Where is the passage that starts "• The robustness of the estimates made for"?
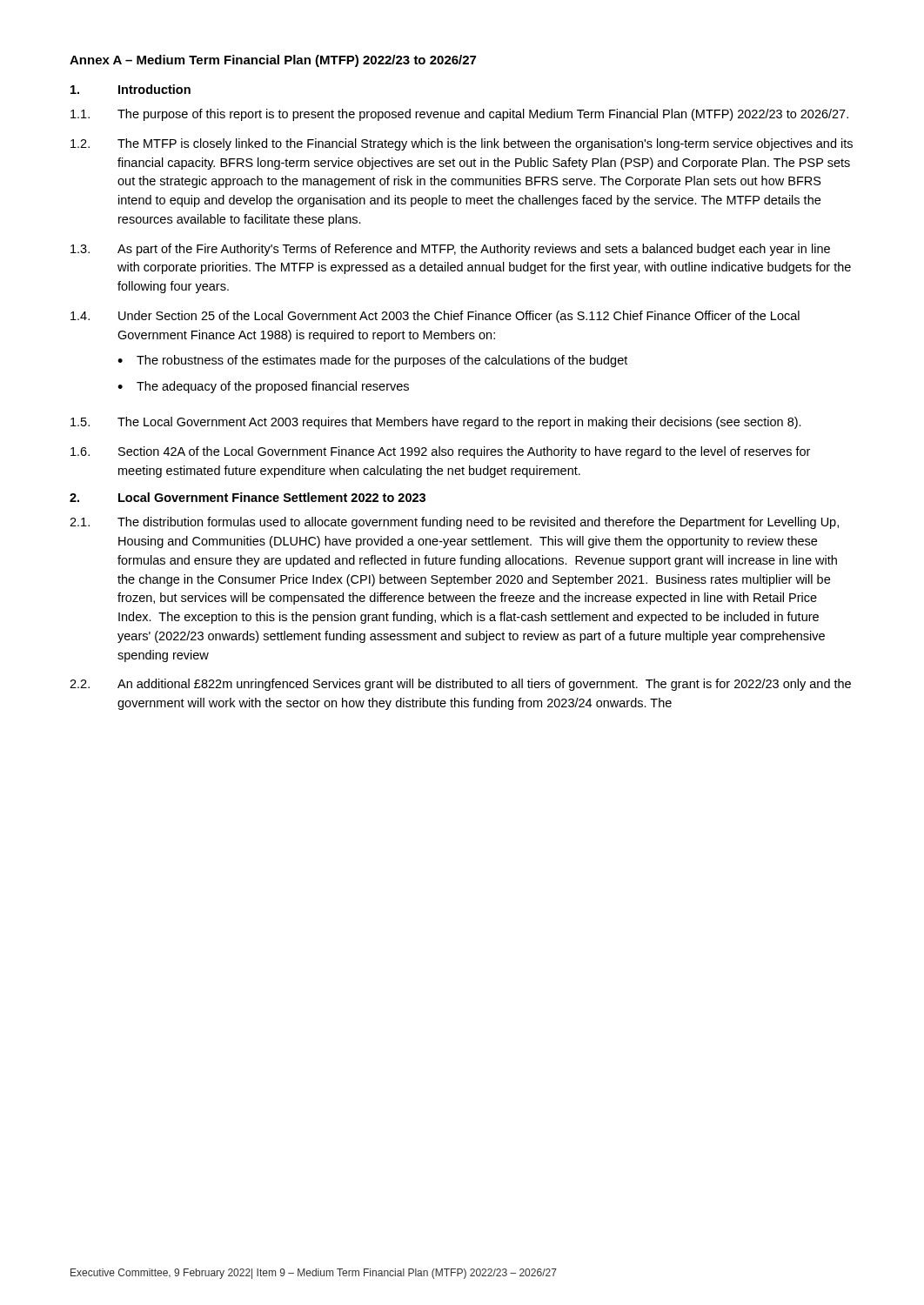 [486, 362]
